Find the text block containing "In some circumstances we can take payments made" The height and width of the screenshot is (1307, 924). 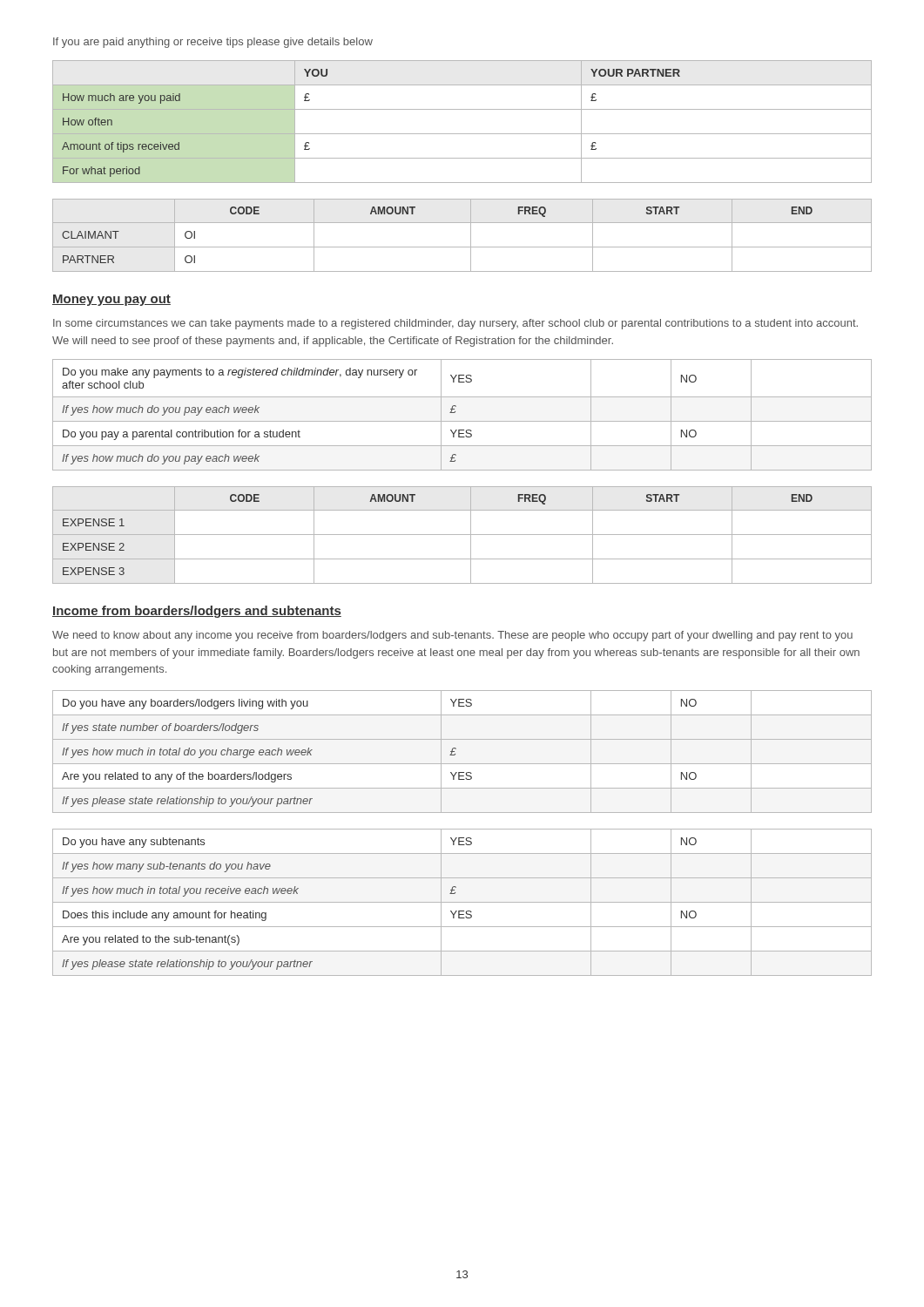[456, 331]
